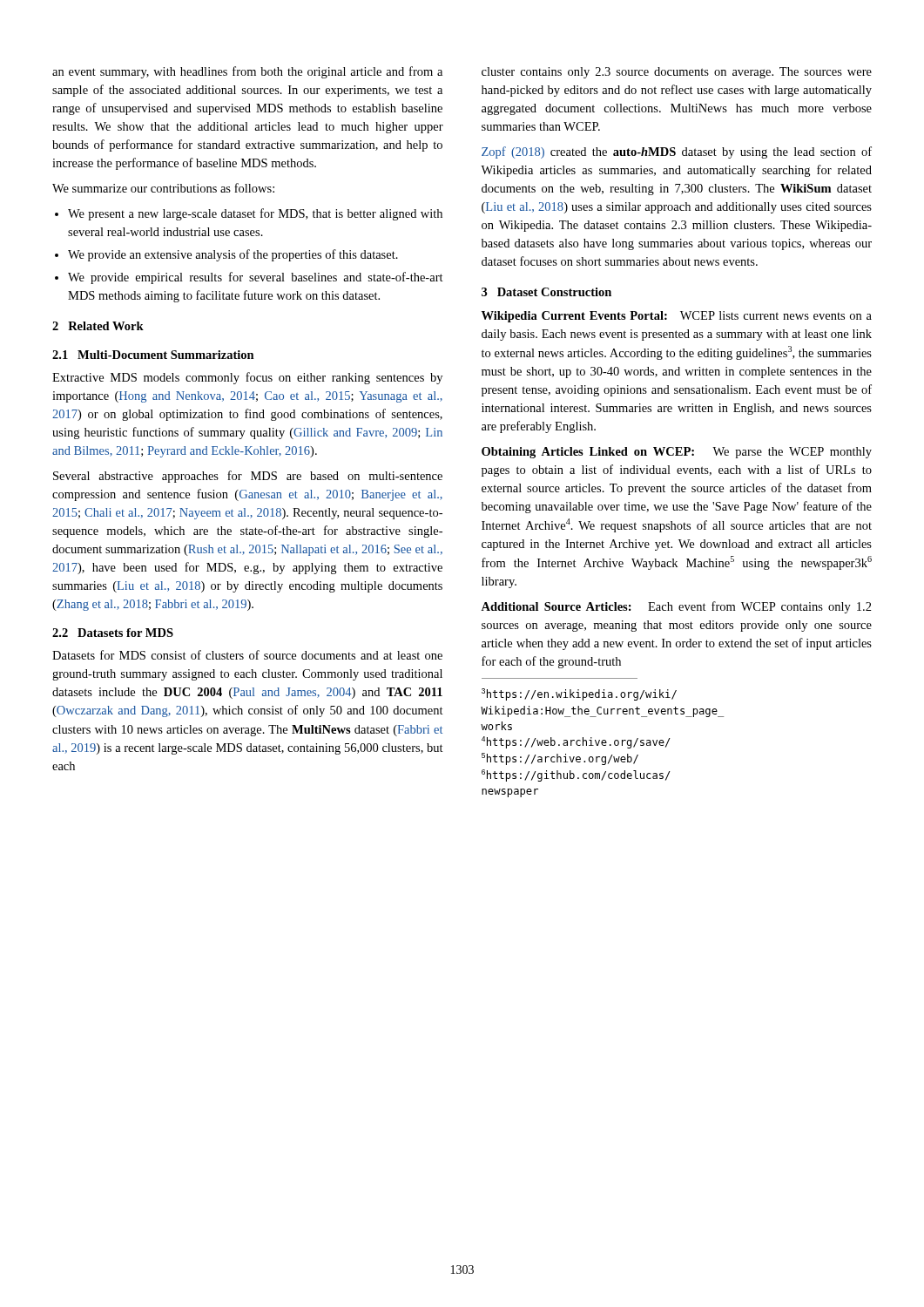The image size is (924, 1307).
Task: Point to the text block starting "an event summary,"
Action: [248, 118]
